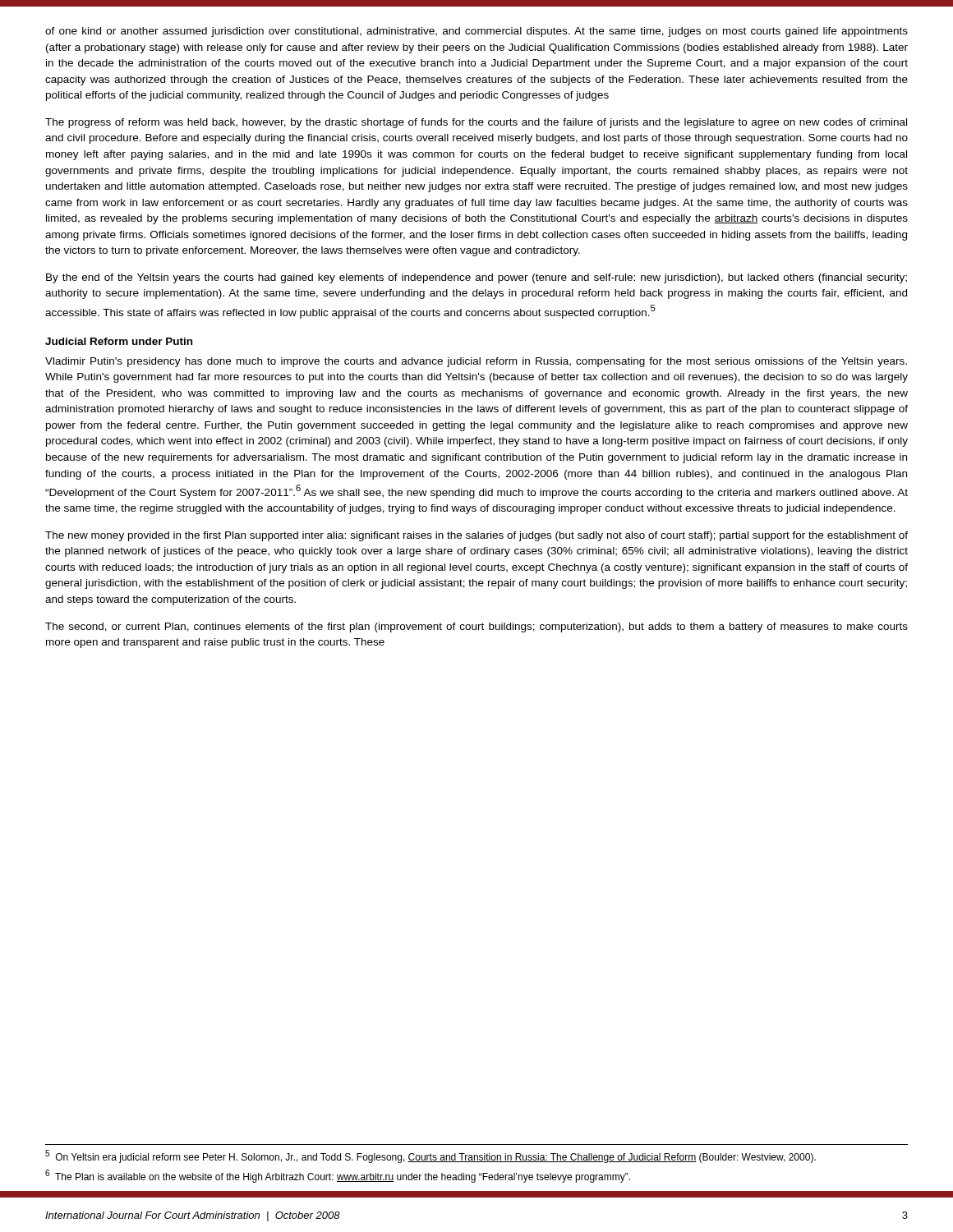Navigate to the element starting "The second, or current Plan, continues elements"
The width and height of the screenshot is (953, 1232).
tap(476, 634)
